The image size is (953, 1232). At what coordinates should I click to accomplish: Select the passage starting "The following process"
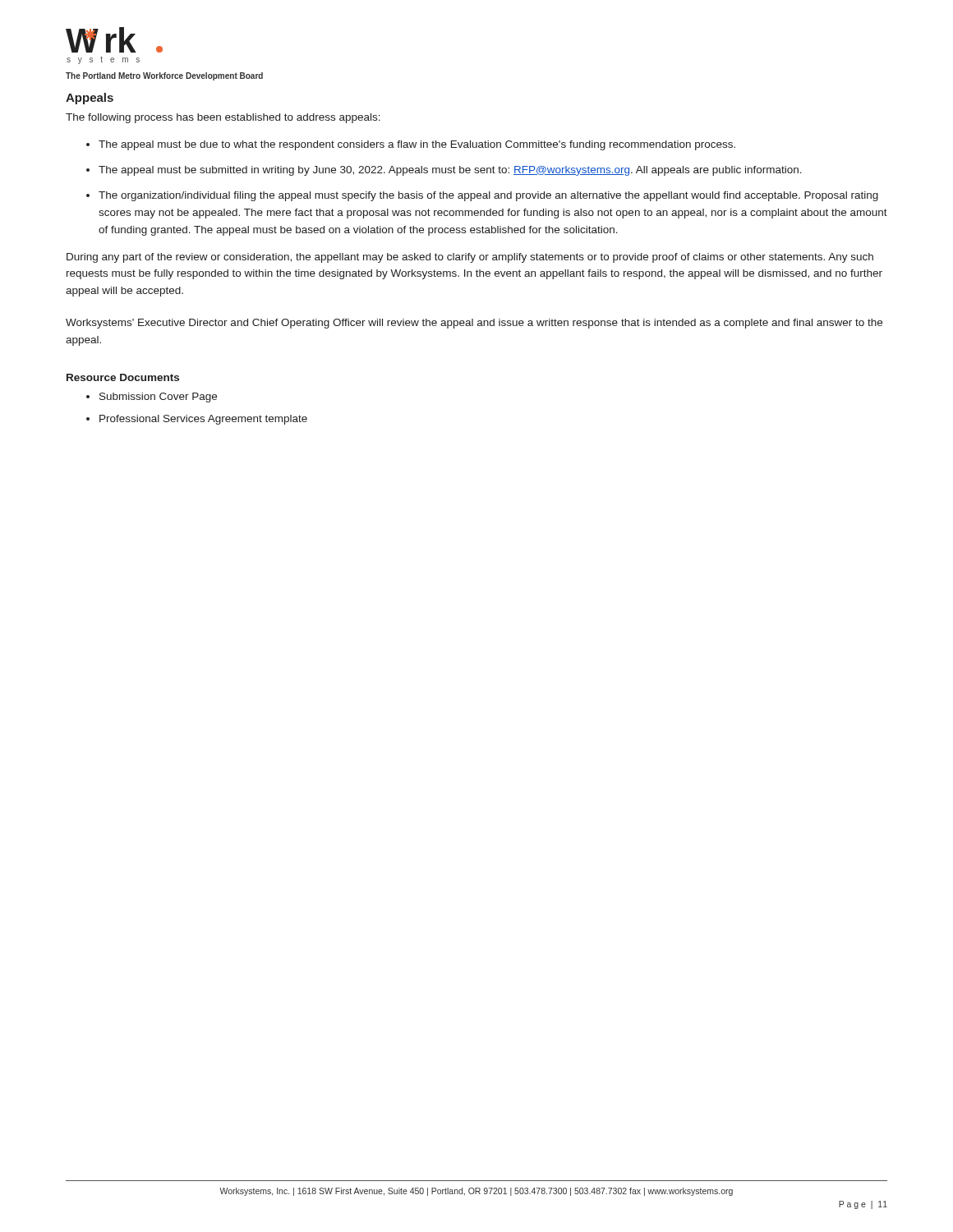point(223,117)
